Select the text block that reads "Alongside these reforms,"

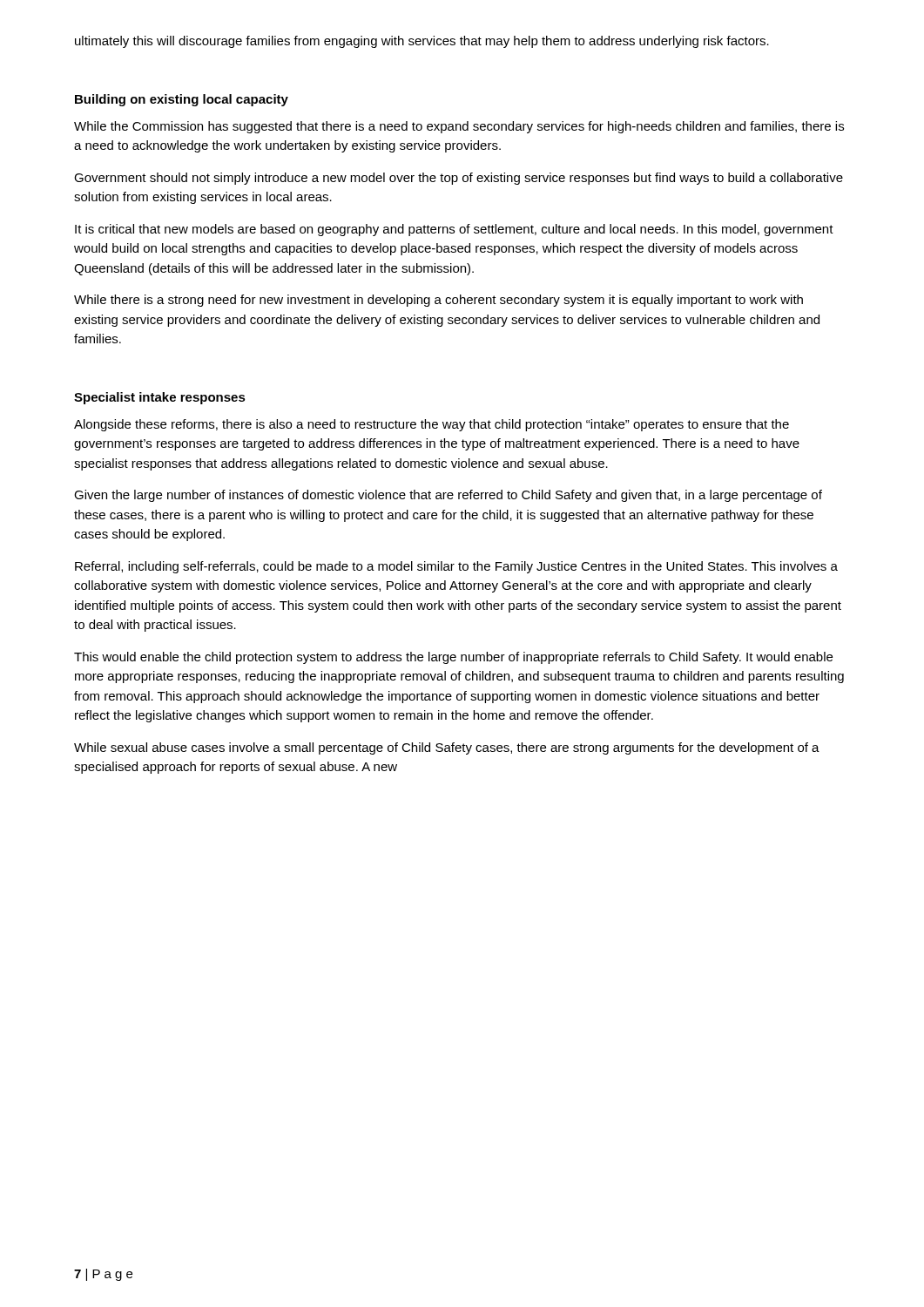tap(437, 443)
